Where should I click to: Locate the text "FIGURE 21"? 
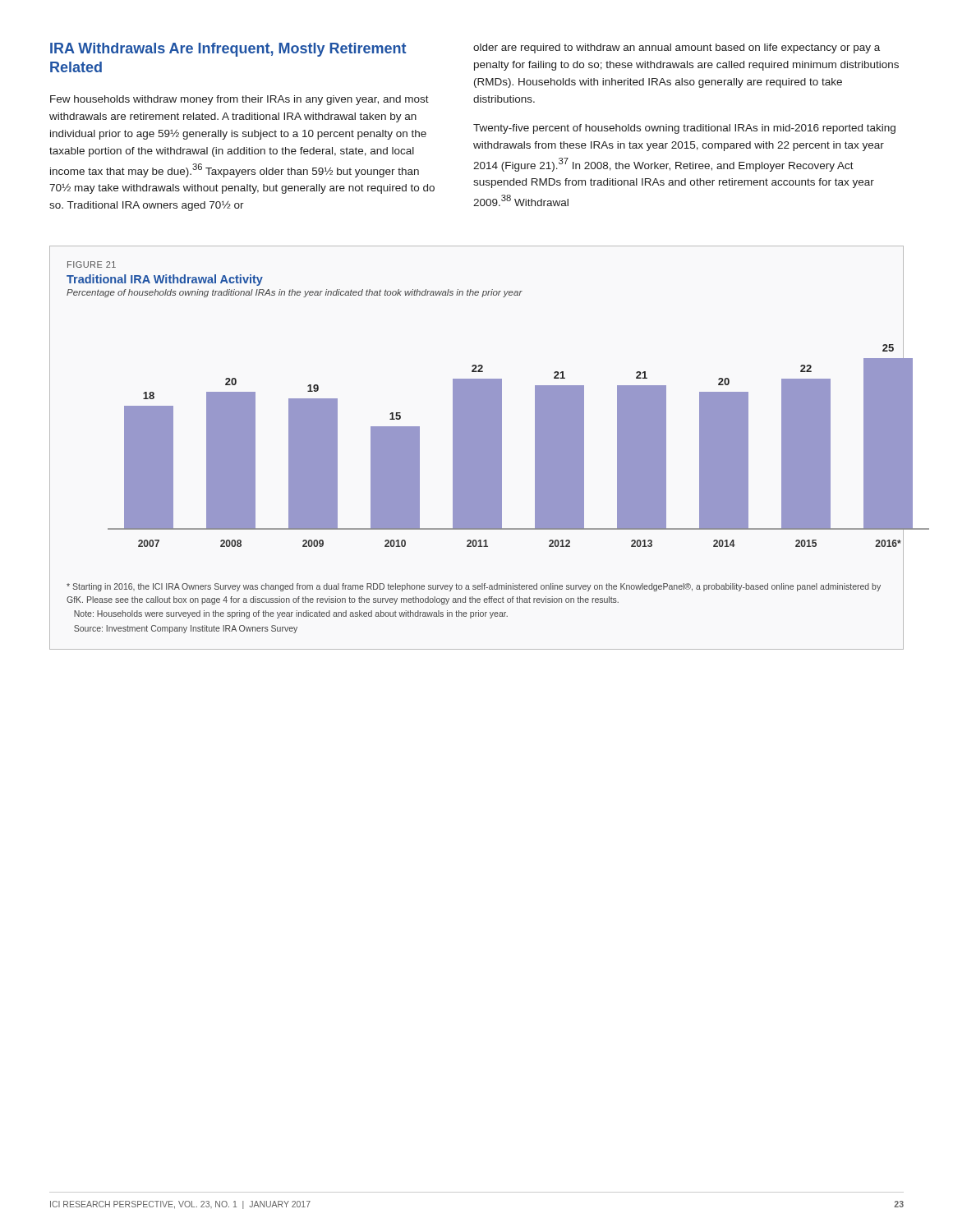coord(92,264)
